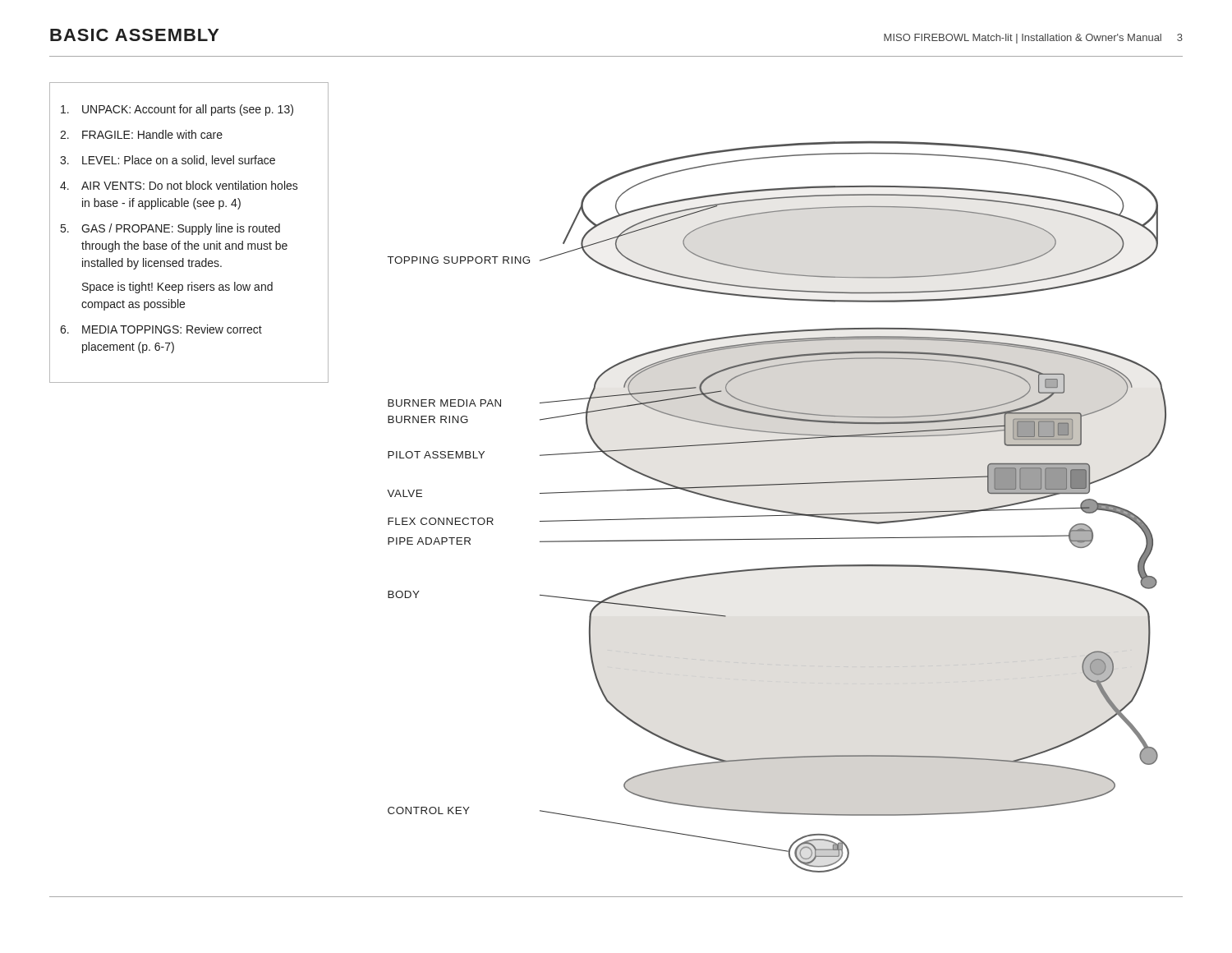Click the passage that begins "4. AIR VENTS: Do not block"
Viewport: 1232px width, 953px height.
tap(185, 195)
